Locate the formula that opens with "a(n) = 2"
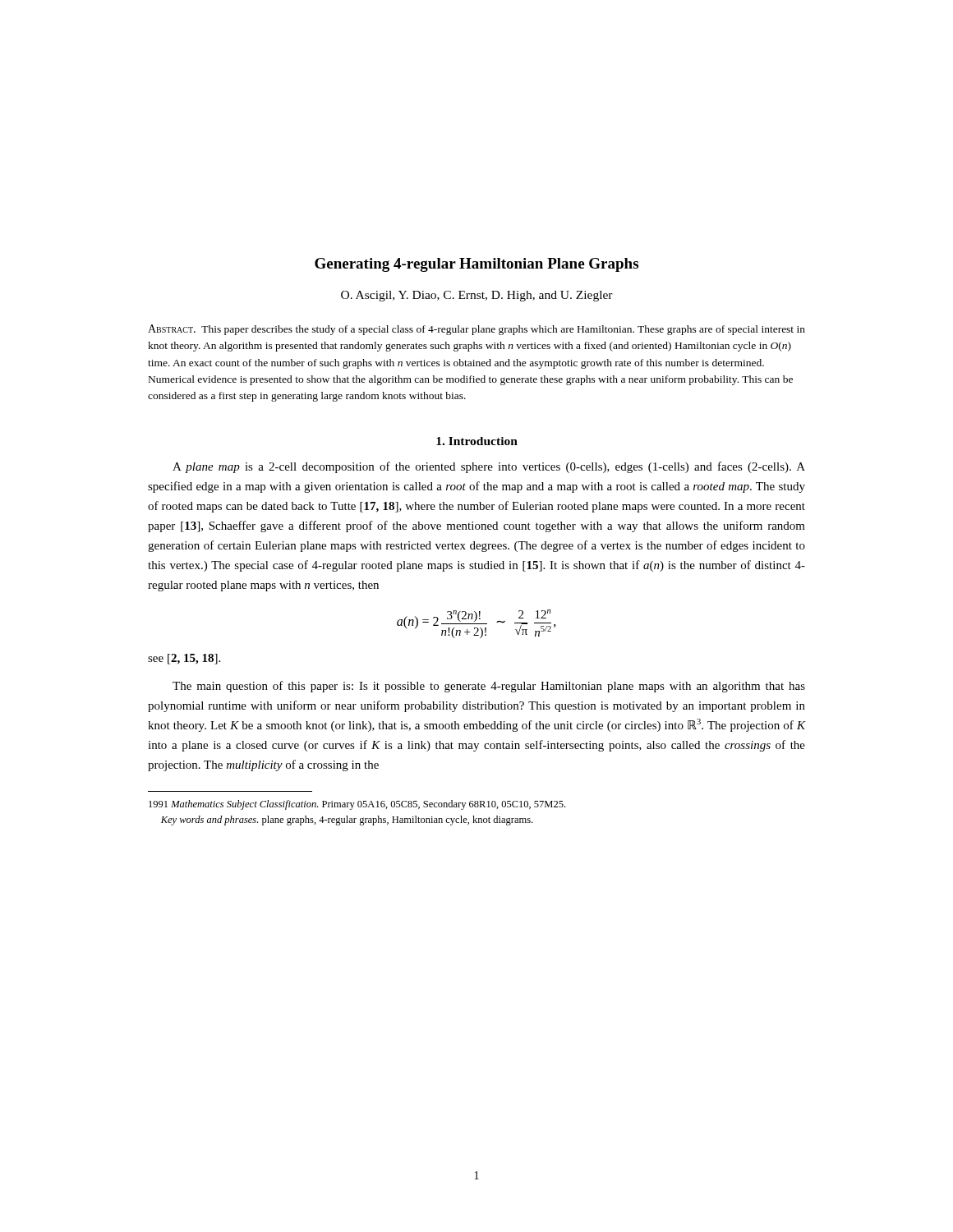Screen dimensions: 1232x953 [476, 623]
